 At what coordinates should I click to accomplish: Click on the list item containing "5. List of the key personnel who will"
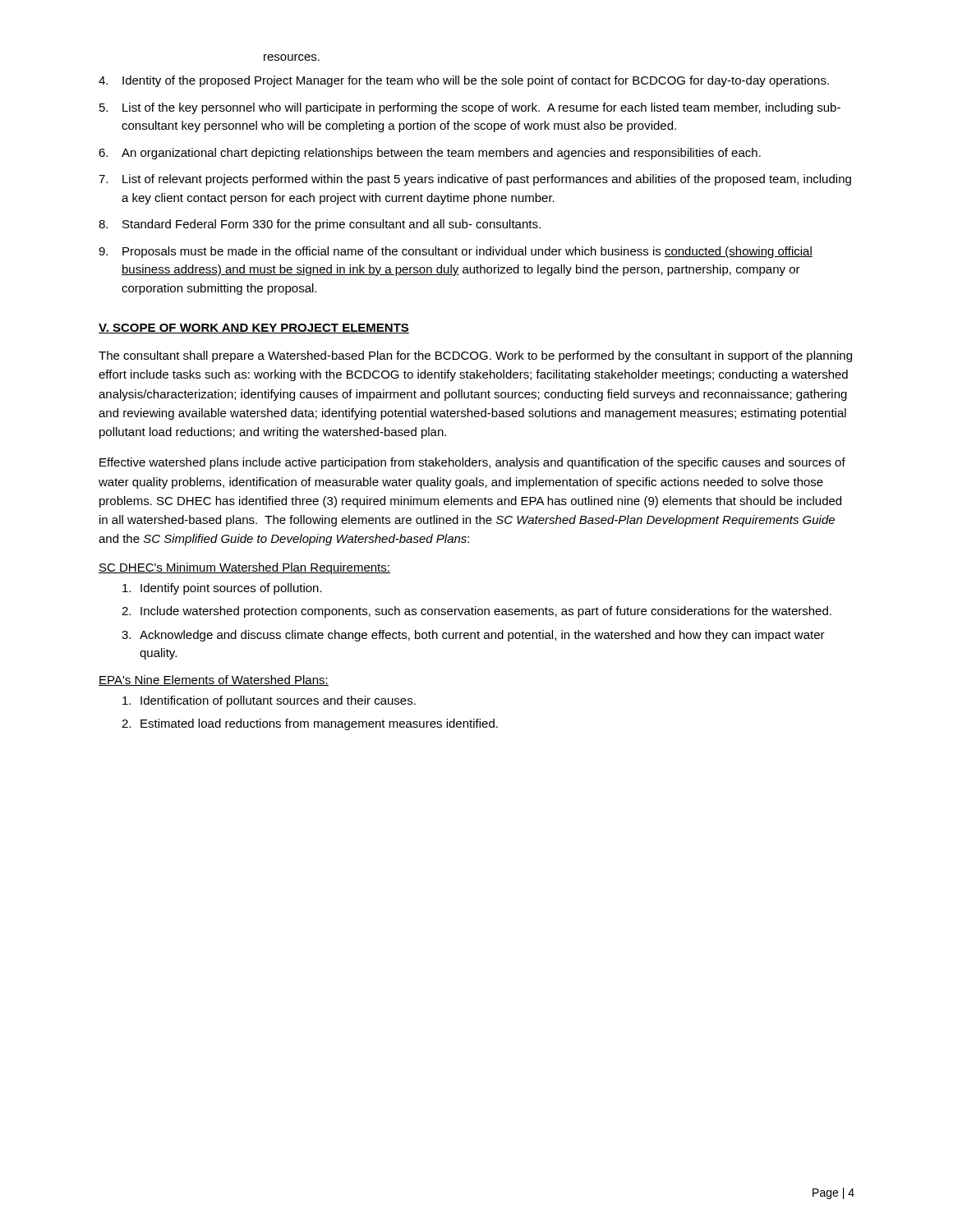(x=476, y=117)
